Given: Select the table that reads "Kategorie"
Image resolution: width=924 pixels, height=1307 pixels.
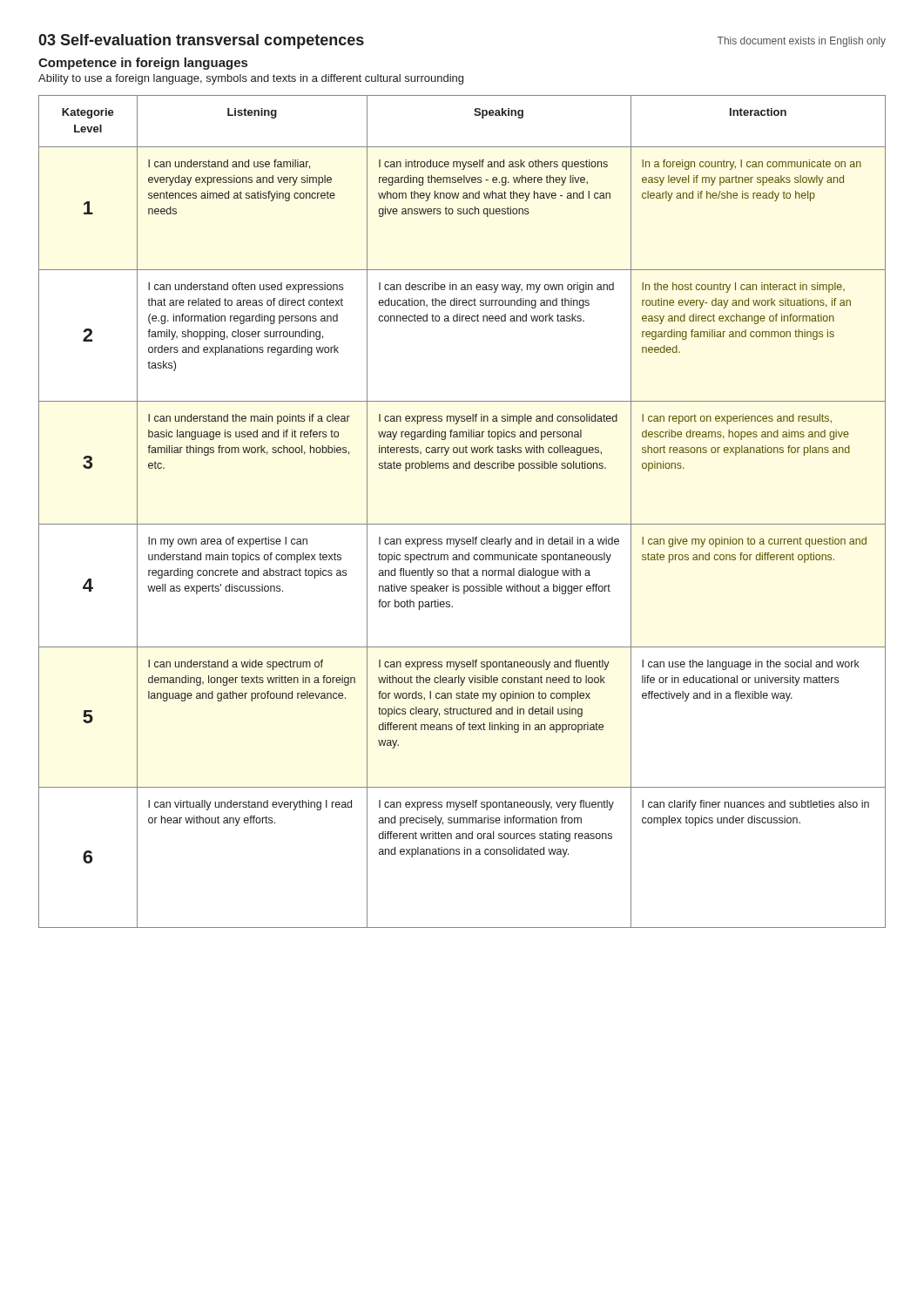Looking at the screenshot, I should click(x=462, y=511).
